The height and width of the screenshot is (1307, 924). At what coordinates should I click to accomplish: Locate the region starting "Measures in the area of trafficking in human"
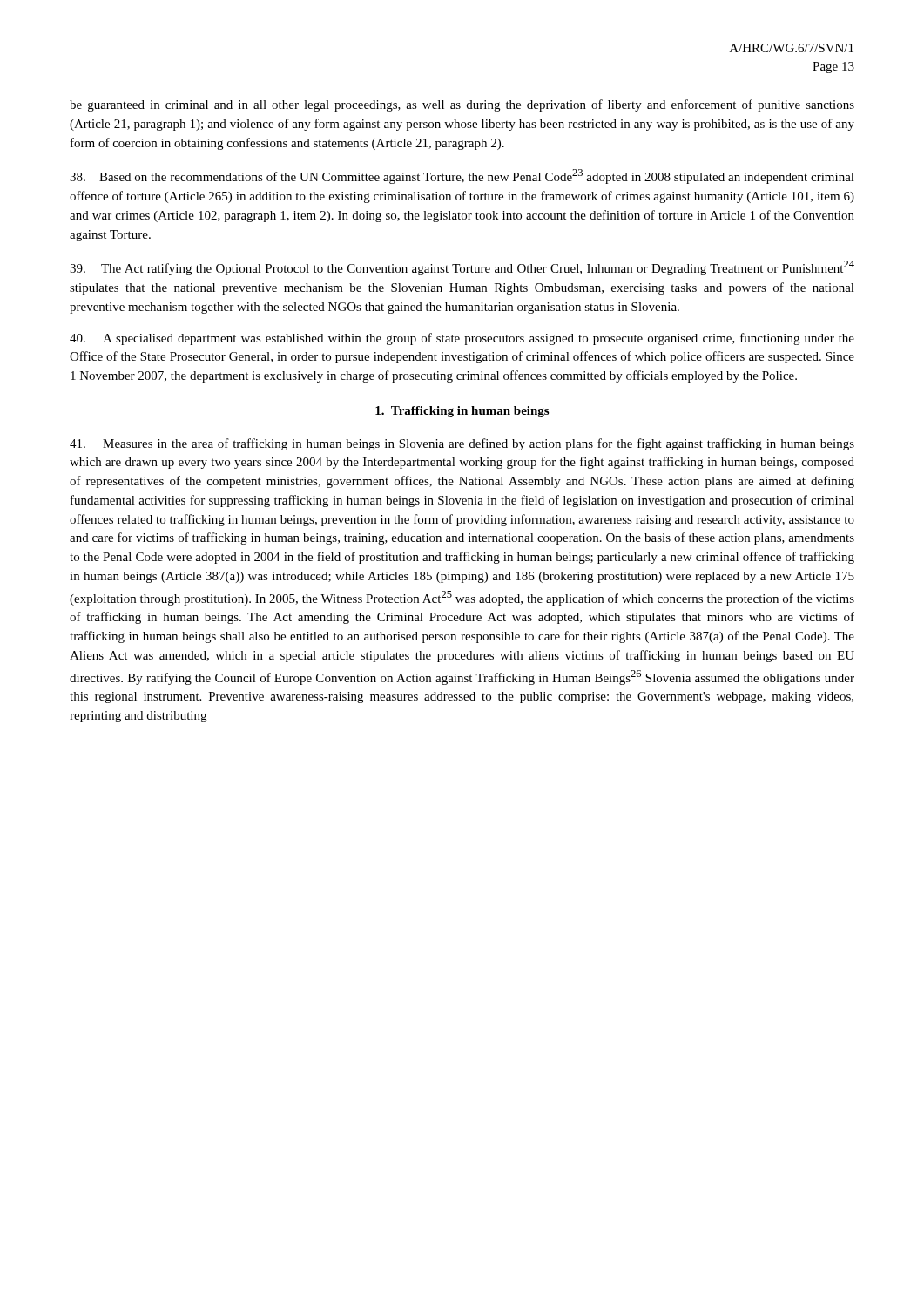[x=462, y=580]
